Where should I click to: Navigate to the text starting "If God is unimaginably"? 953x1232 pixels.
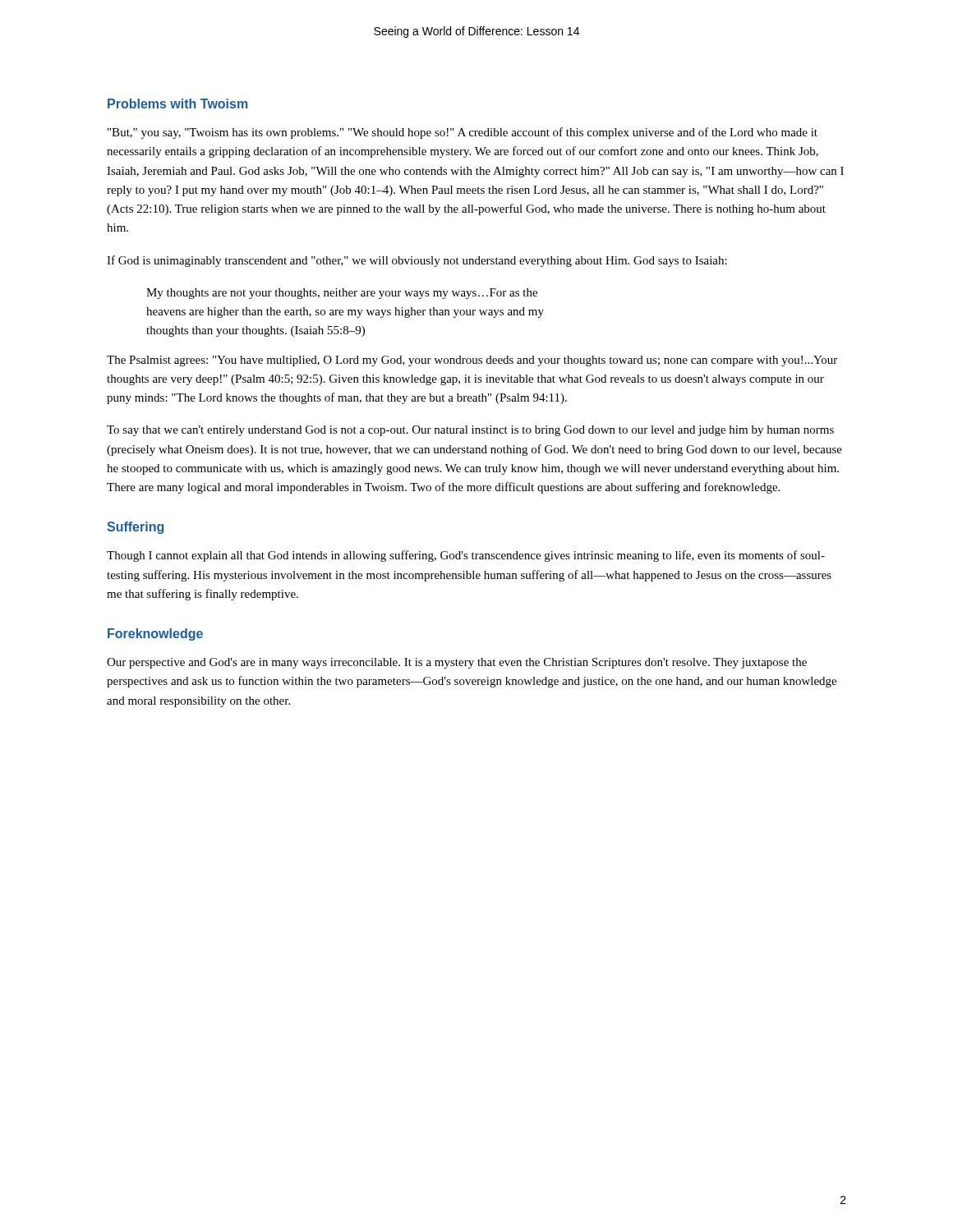(417, 260)
